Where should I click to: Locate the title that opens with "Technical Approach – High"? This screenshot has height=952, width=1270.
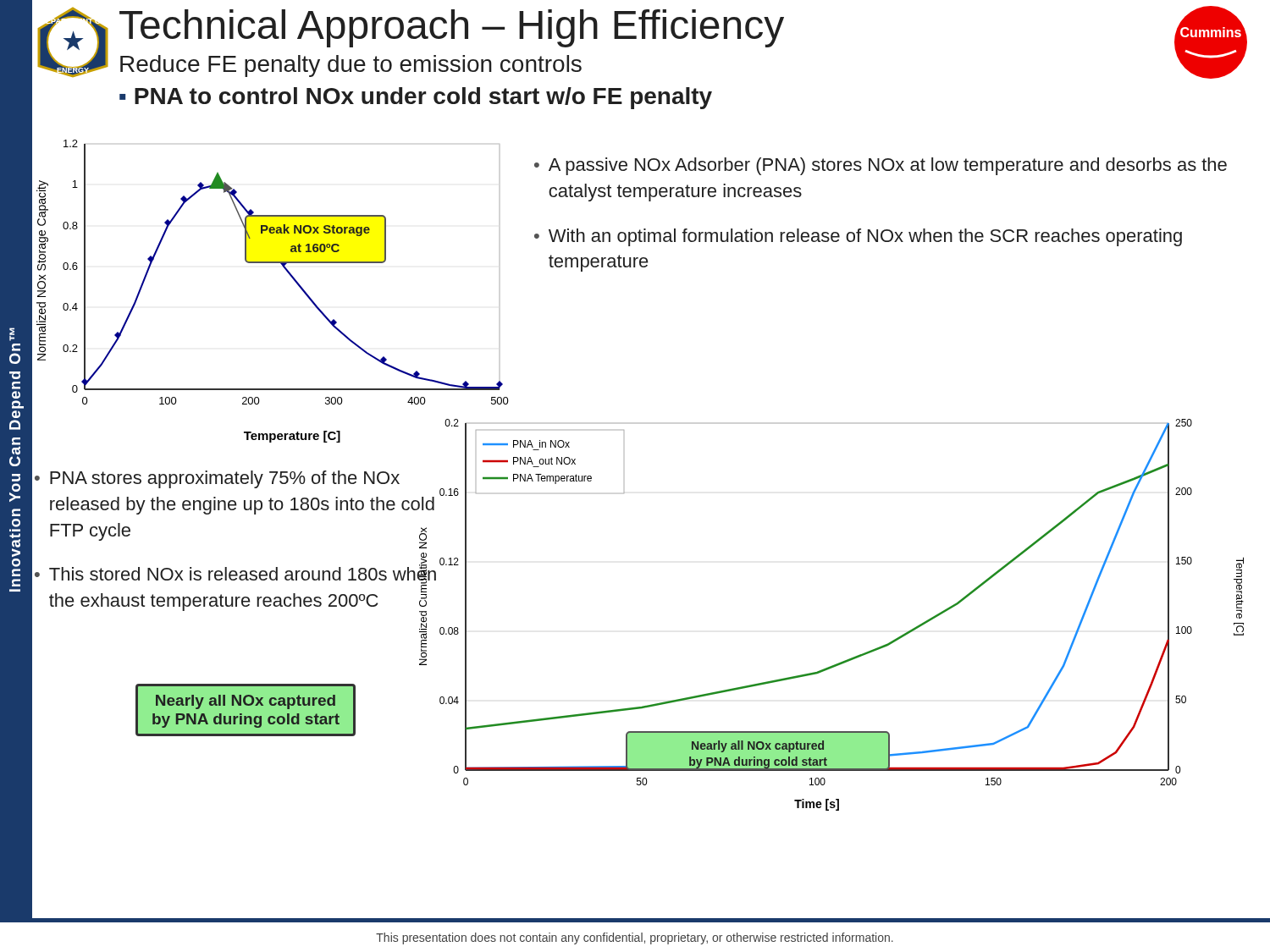(x=451, y=26)
